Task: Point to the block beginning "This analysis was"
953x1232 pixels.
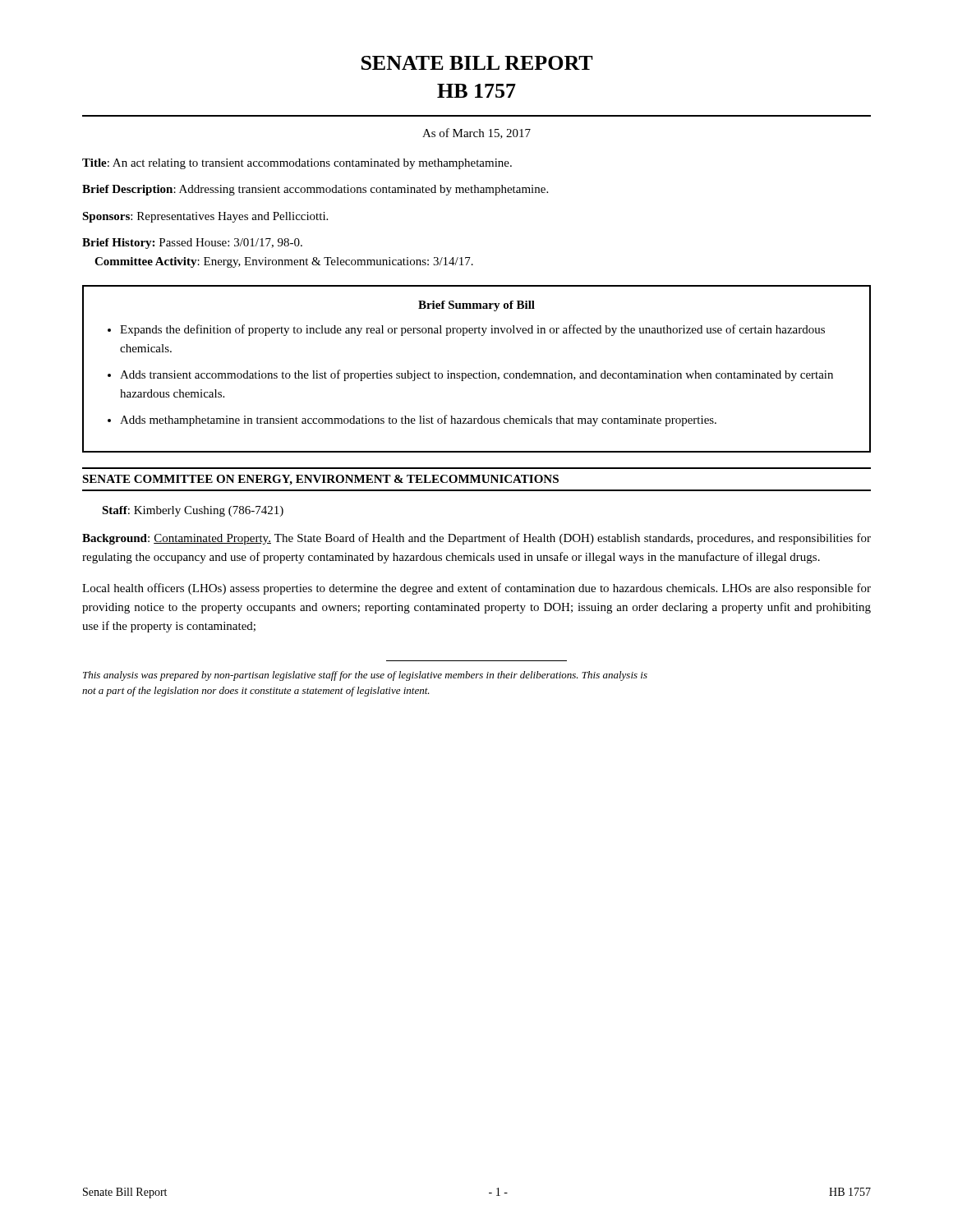Action: coord(365,683)
